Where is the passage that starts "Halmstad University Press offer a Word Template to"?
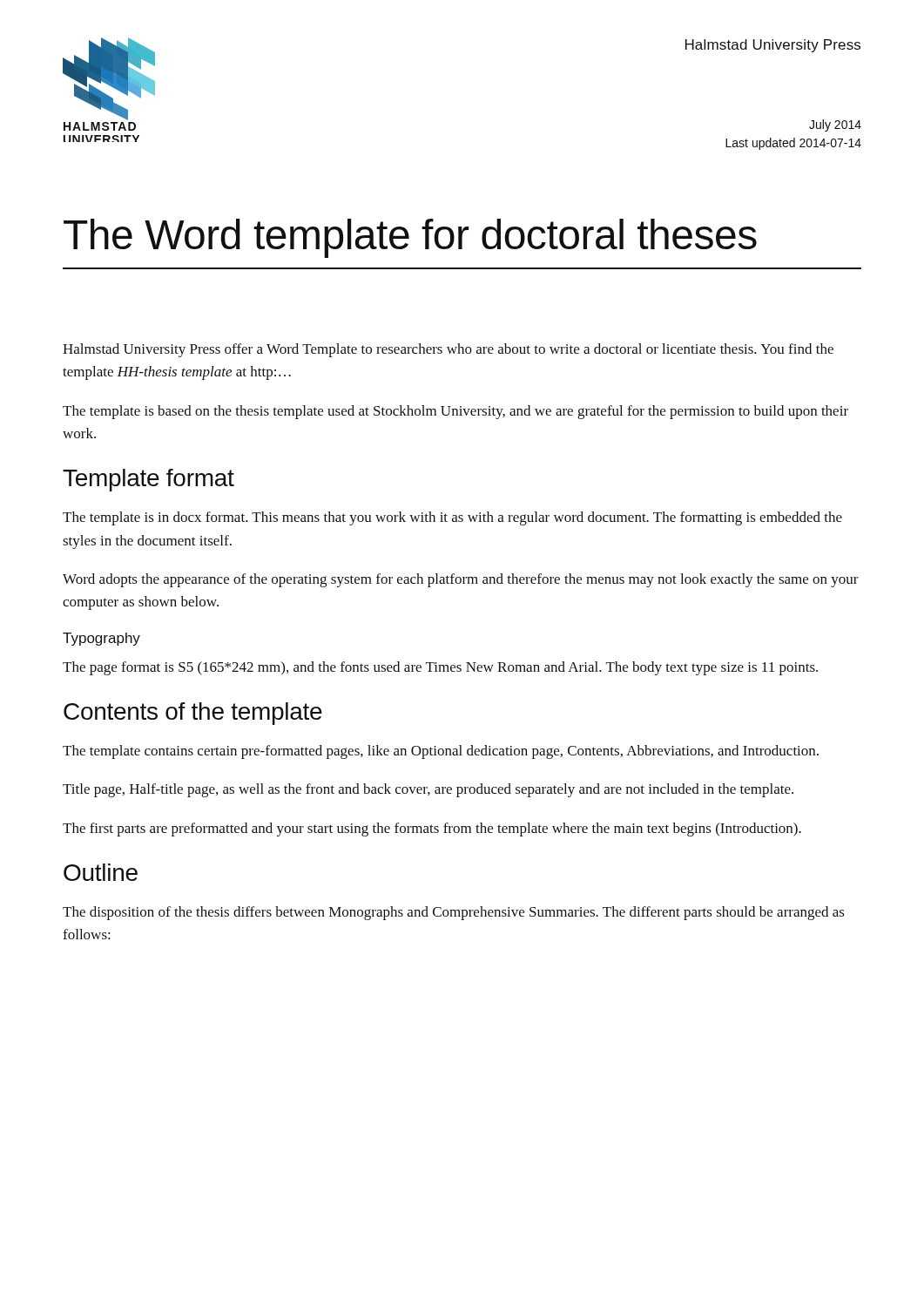Image resolution: width=924 pixels, height=1307 pixels. pos(448,360)
